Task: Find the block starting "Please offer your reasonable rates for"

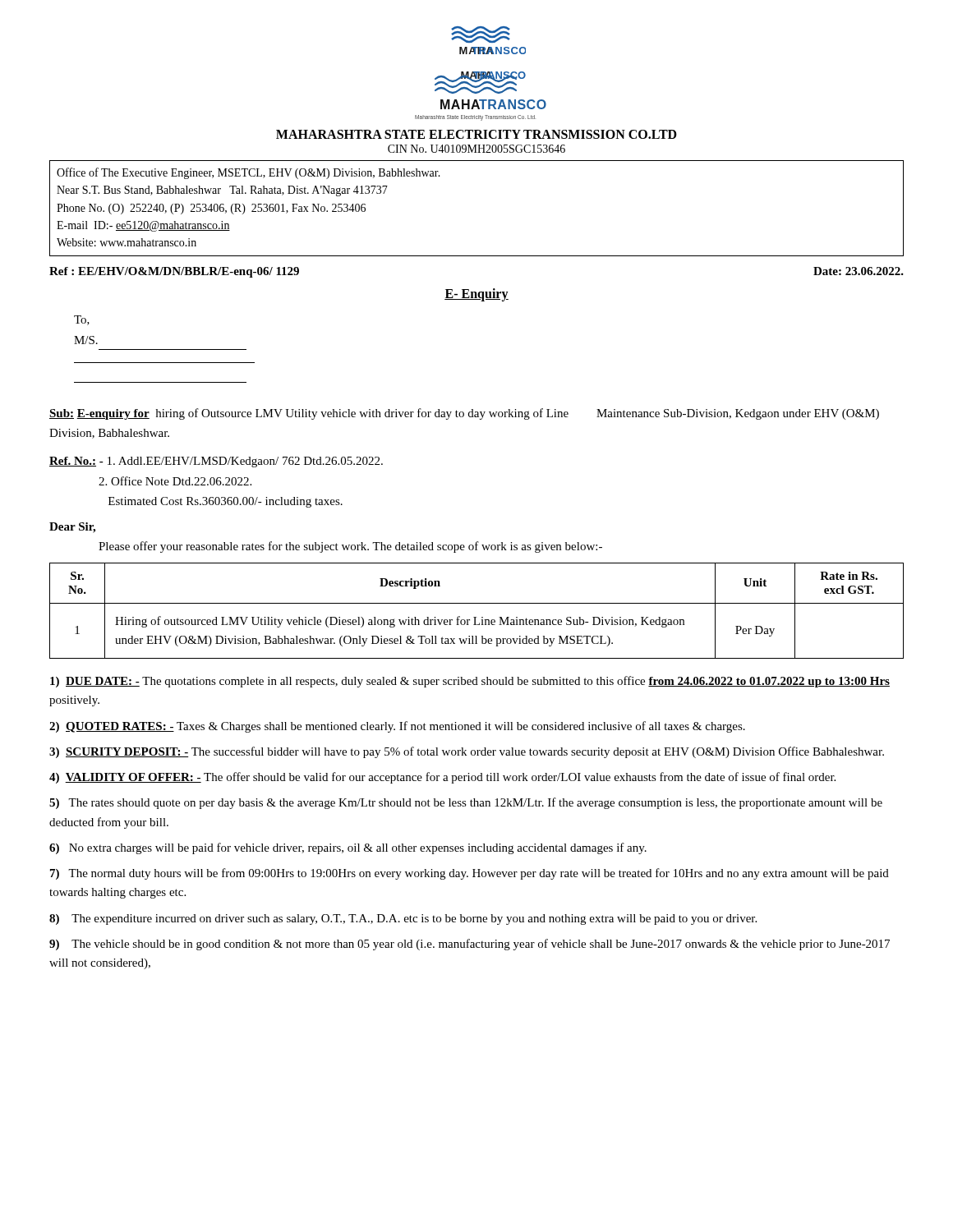Action: pyautogui.click(x=351, y=546)
